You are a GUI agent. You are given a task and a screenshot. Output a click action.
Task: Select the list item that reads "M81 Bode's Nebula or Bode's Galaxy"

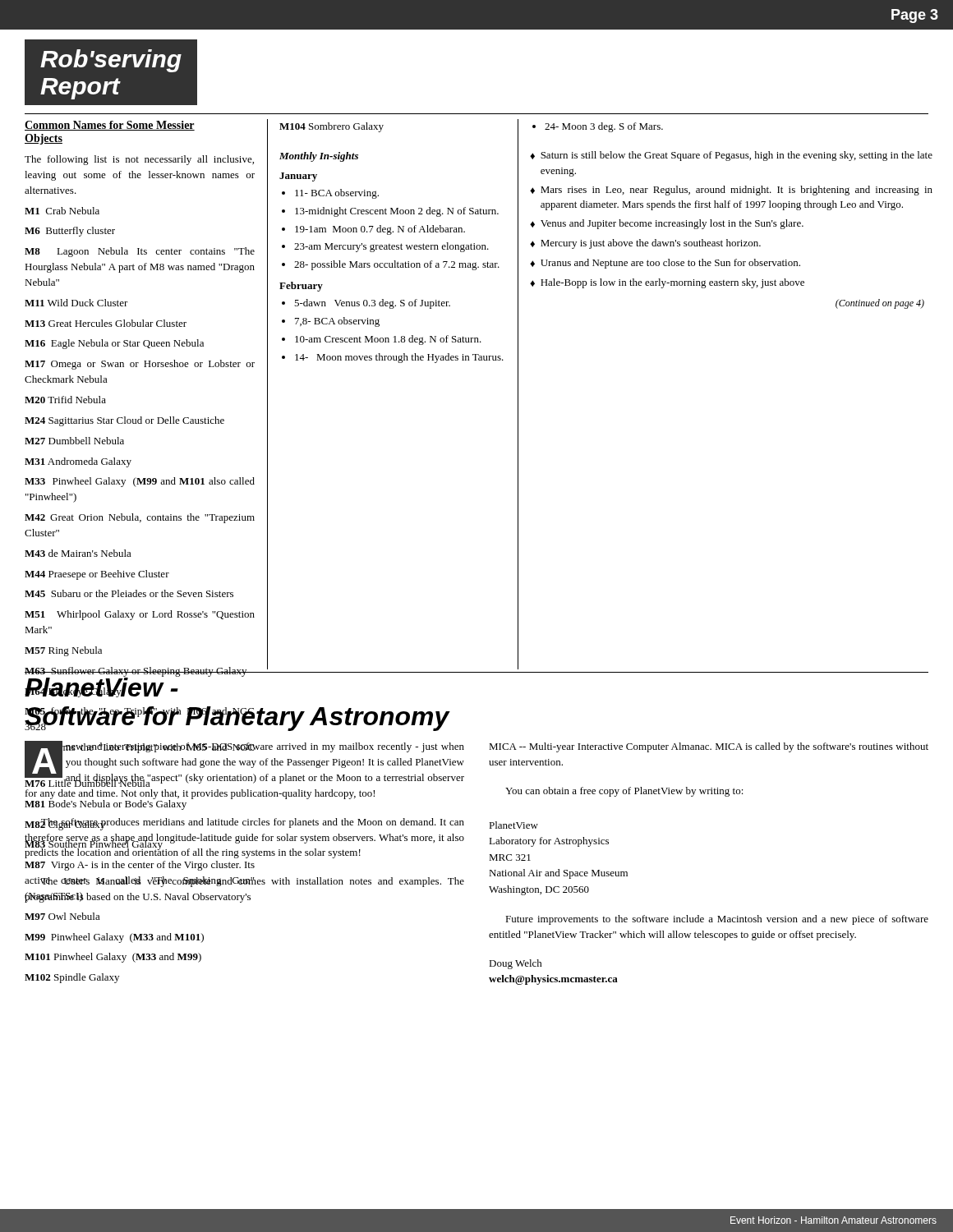[x=106, y=803]
